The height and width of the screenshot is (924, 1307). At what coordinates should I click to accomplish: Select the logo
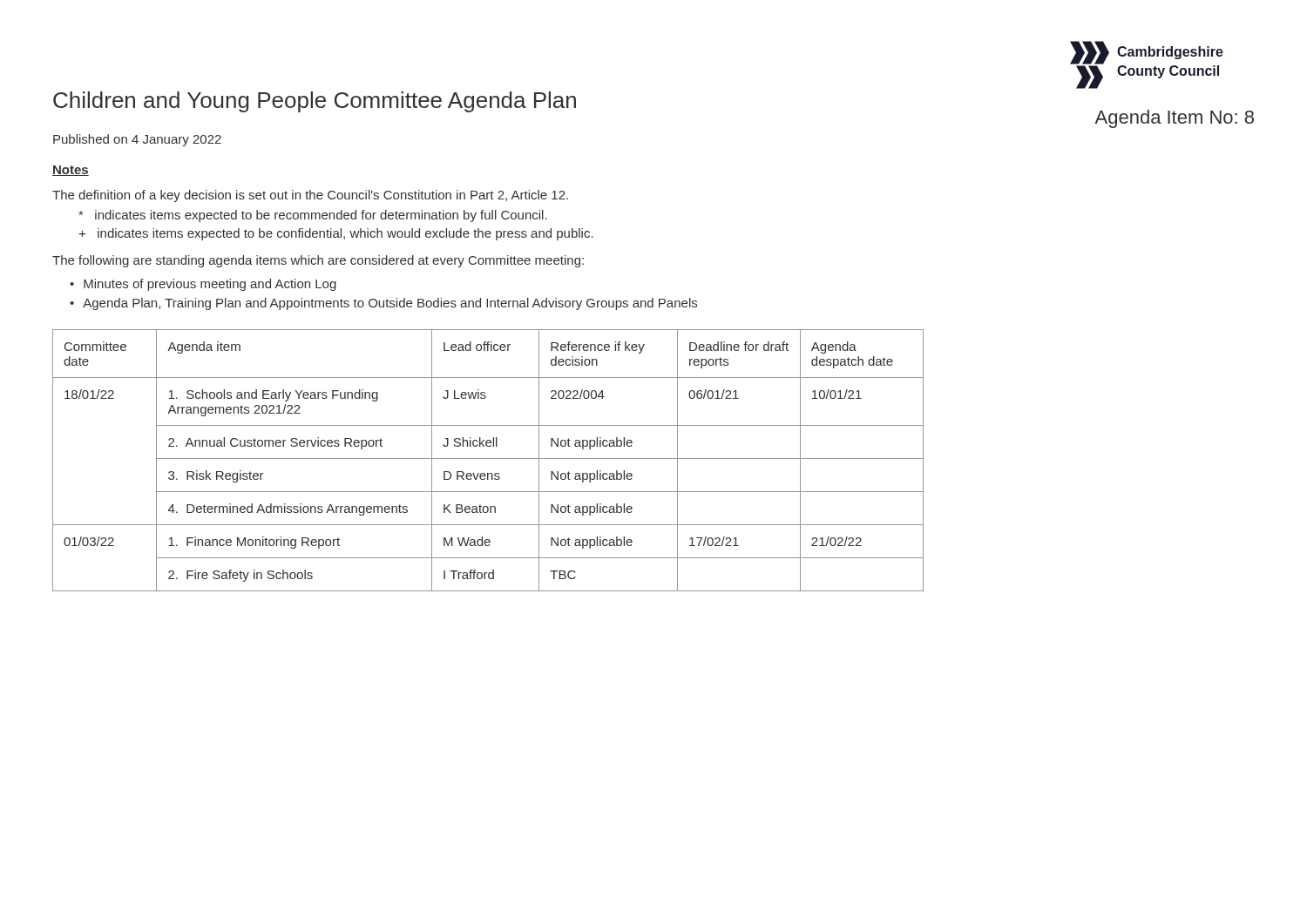(x=1159, y=67)
